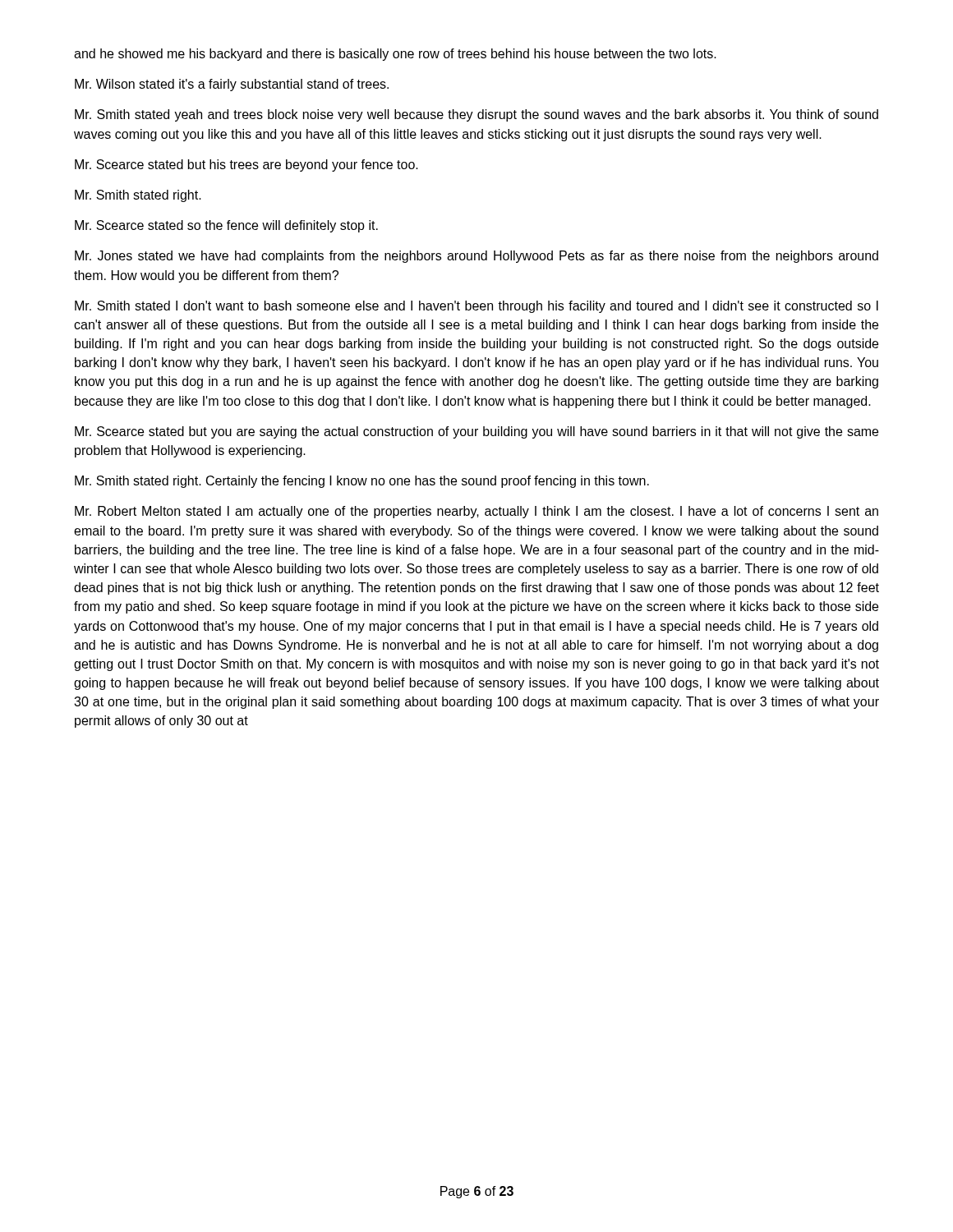953x1232 pixels.
Task: Locate the text block that reads "Mr. Smith stated right. Certainly the"
Action: 362,481
